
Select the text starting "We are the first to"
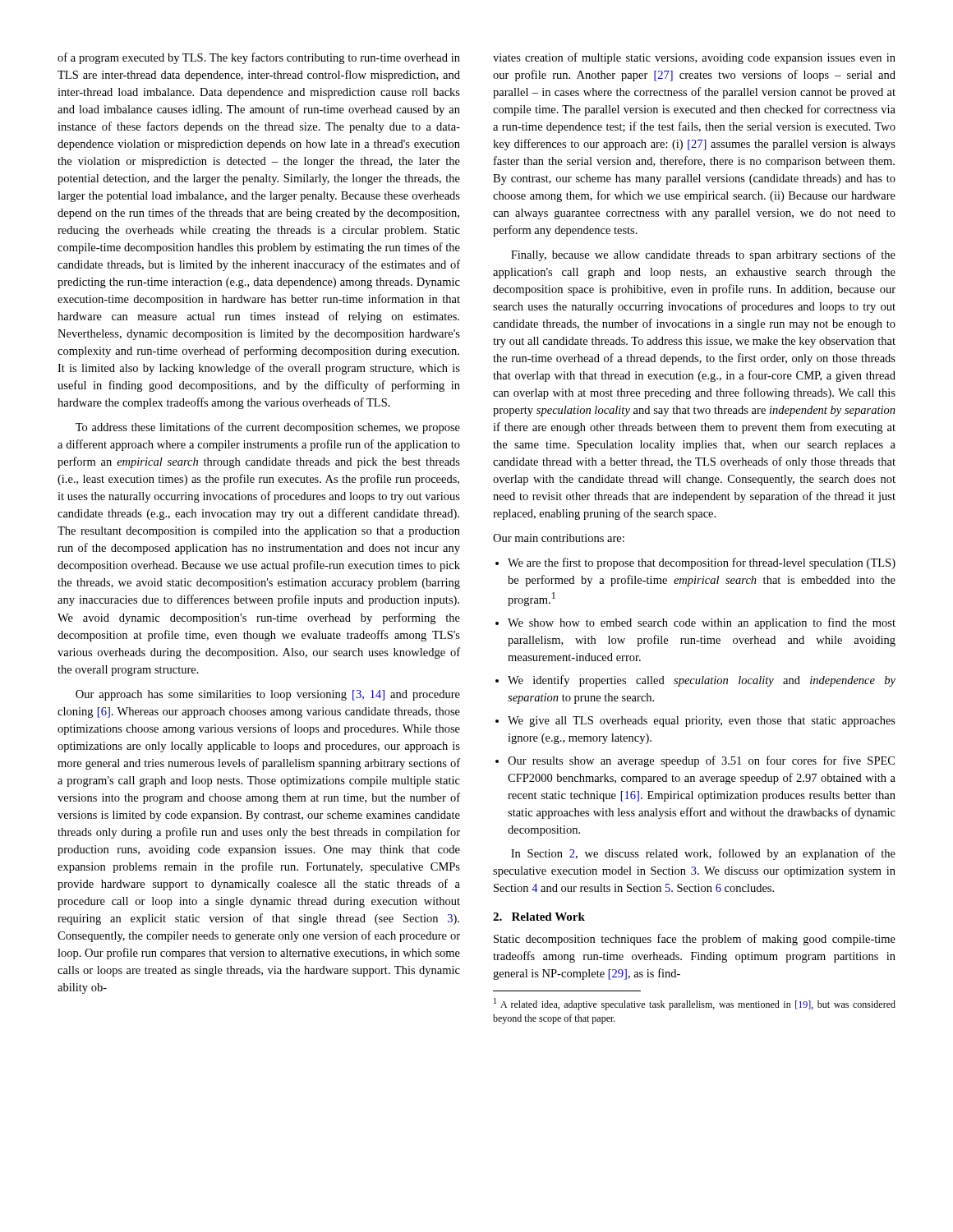coord(702,581)
